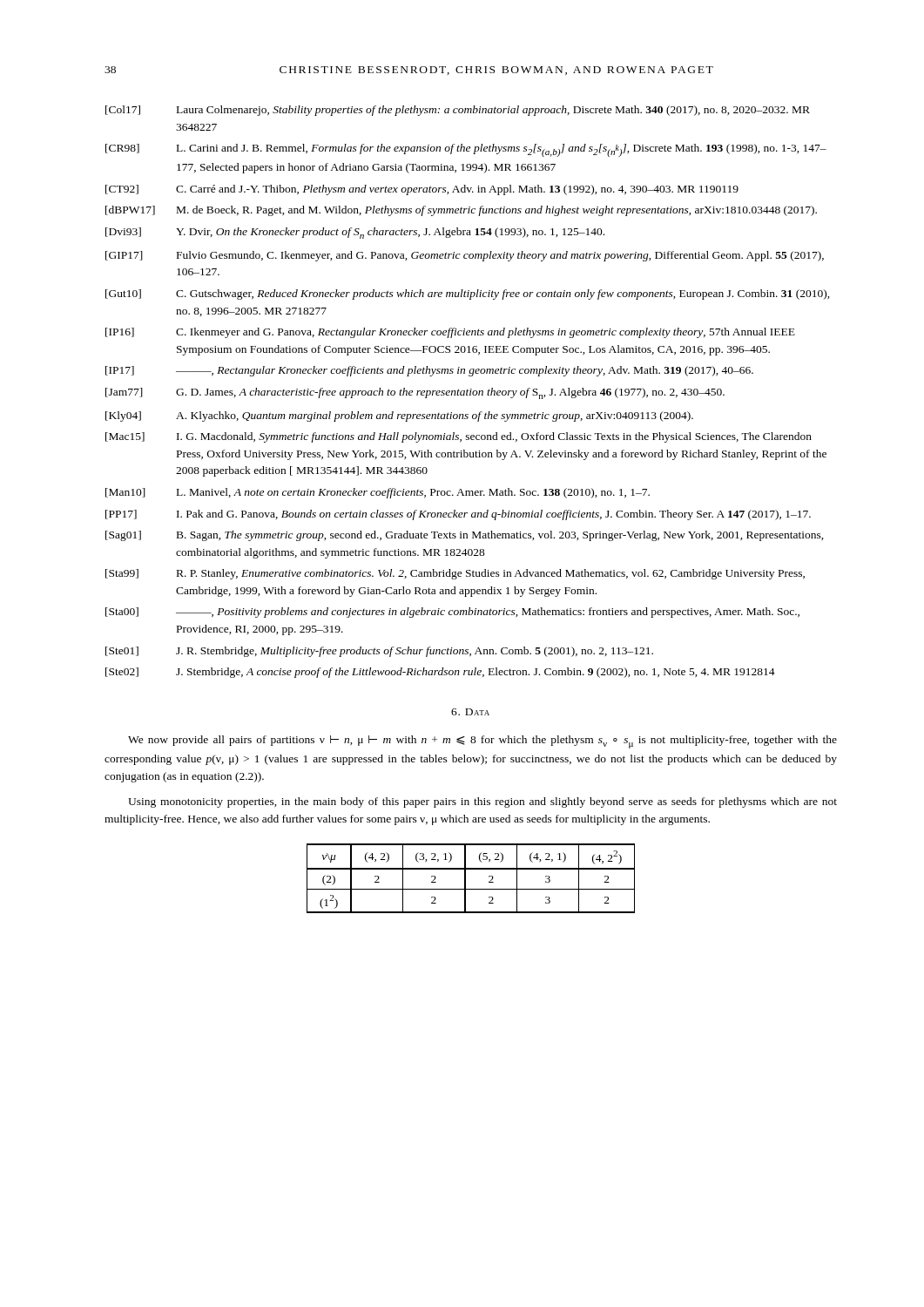The width and height of the screenshot is (924, 1307).
Task: Select the text starting "[Gut10] C. Gutschwager, Reduced Kronecker products which"
Action: pos(471,302)
